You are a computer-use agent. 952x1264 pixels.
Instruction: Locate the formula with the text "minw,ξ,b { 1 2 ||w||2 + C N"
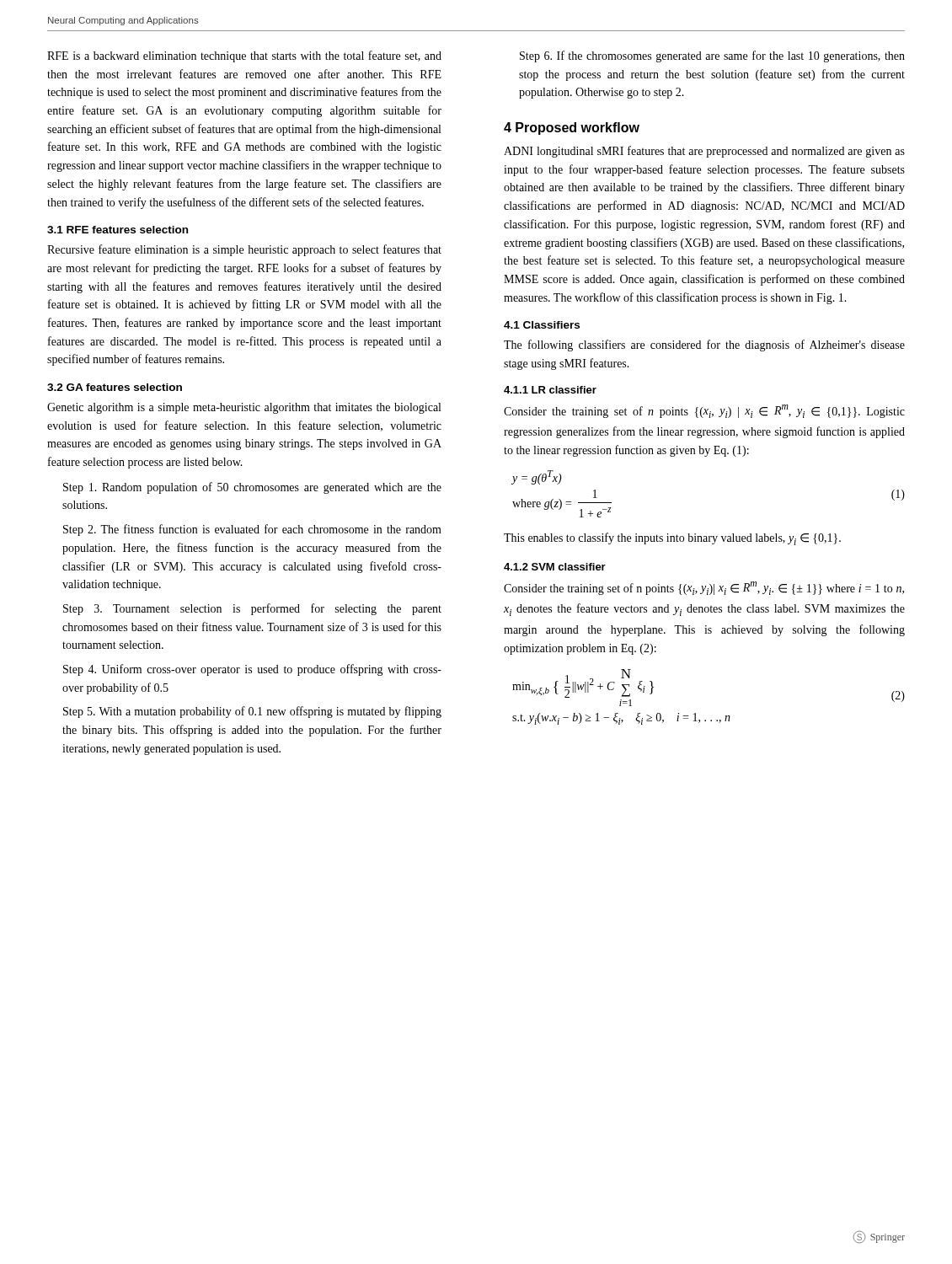567,687
